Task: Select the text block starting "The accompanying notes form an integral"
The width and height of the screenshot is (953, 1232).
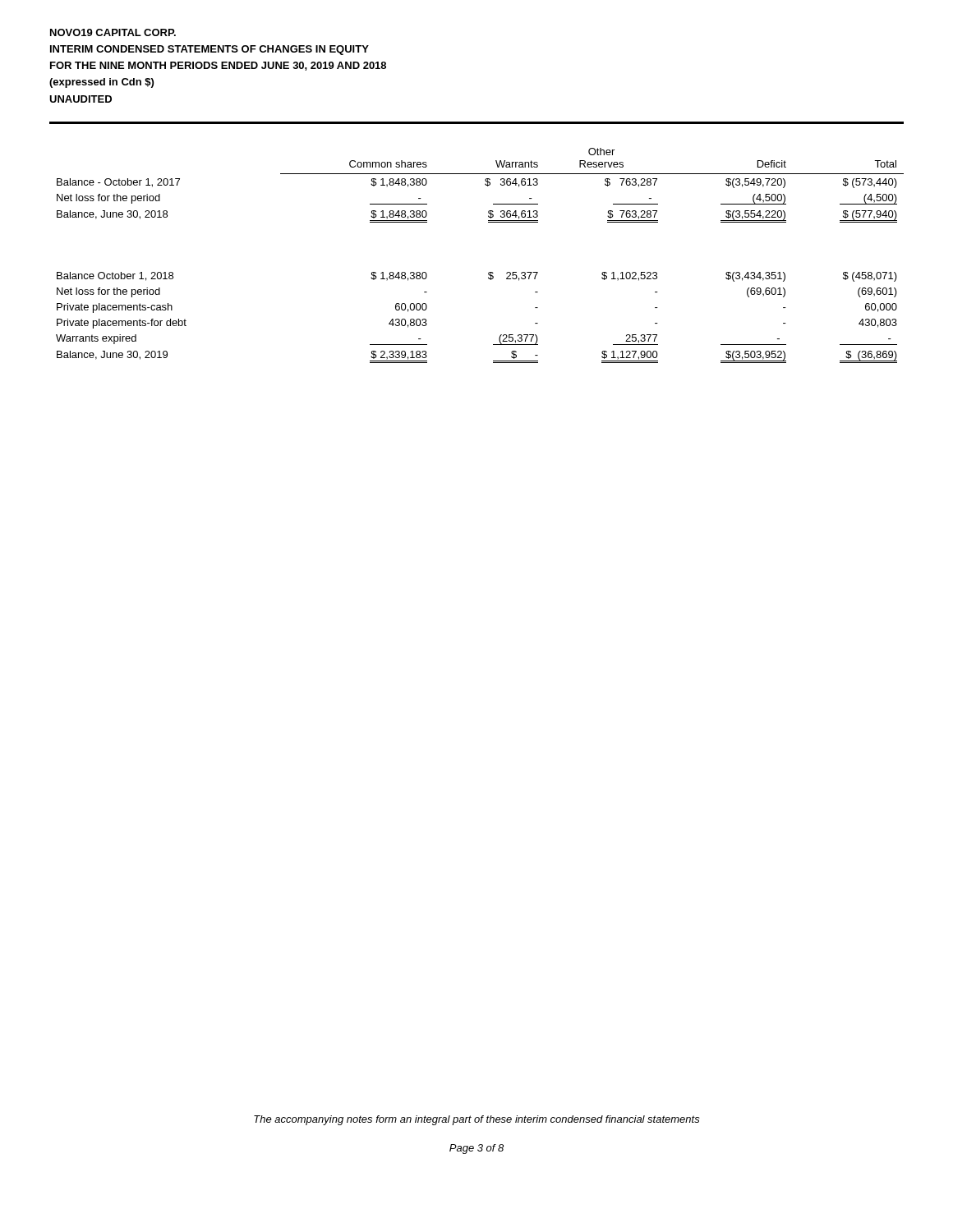Action: pos(476,1119)
